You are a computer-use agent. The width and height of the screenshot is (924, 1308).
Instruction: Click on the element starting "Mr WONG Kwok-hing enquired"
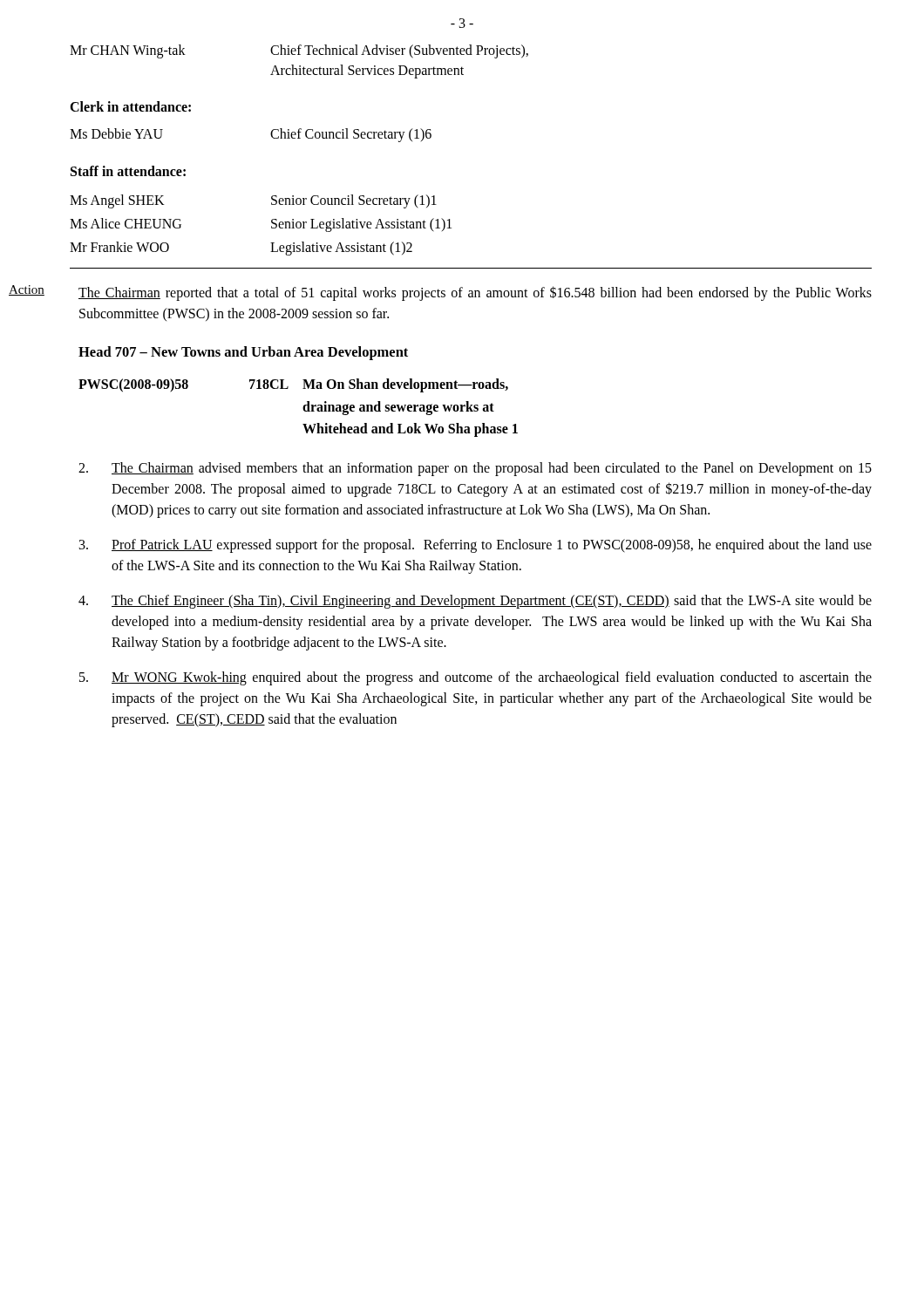pyautogui.click(x=475, y=698)
